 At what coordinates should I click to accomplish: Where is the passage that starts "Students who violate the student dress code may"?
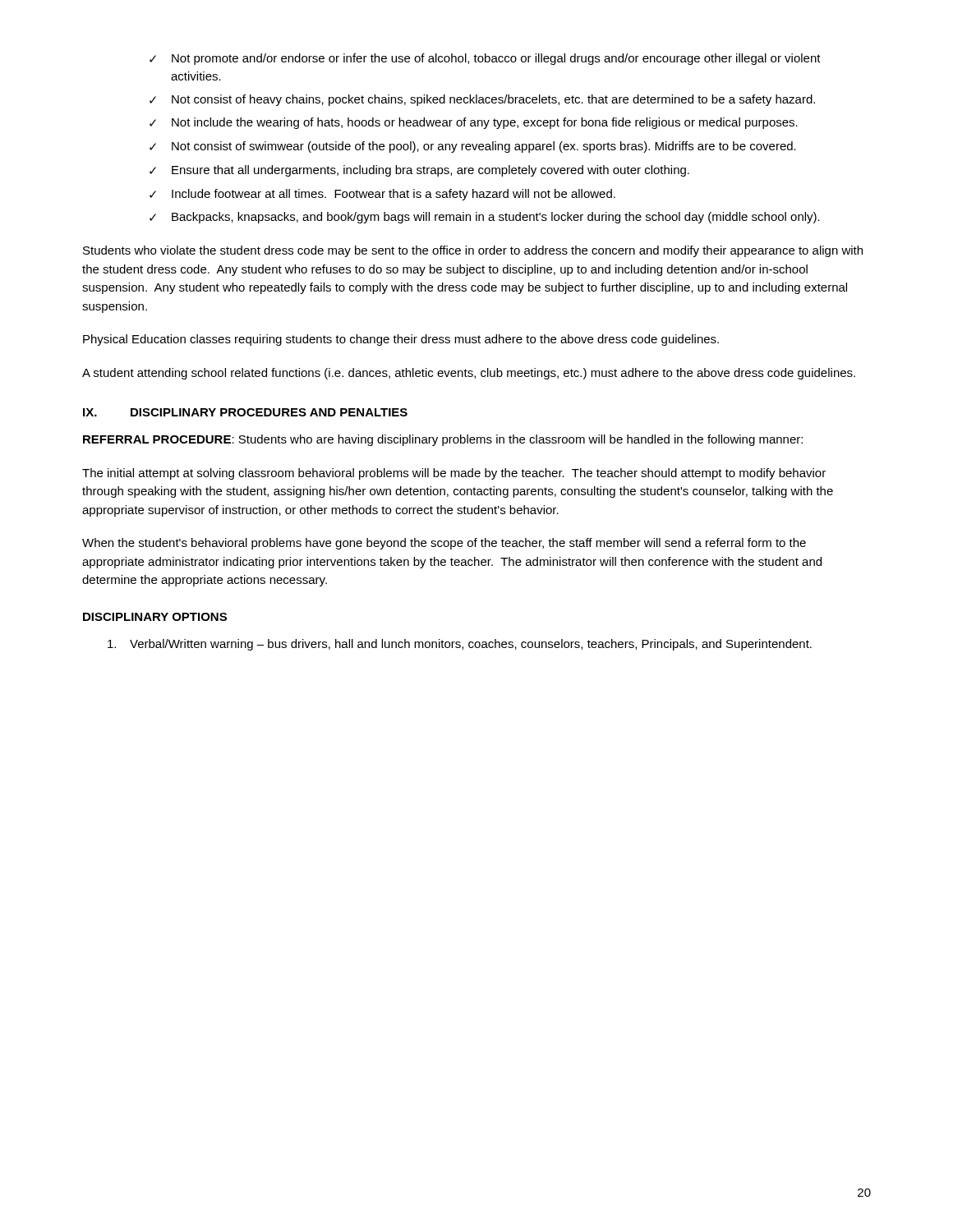pyautogui.click(x=473, y=278)
